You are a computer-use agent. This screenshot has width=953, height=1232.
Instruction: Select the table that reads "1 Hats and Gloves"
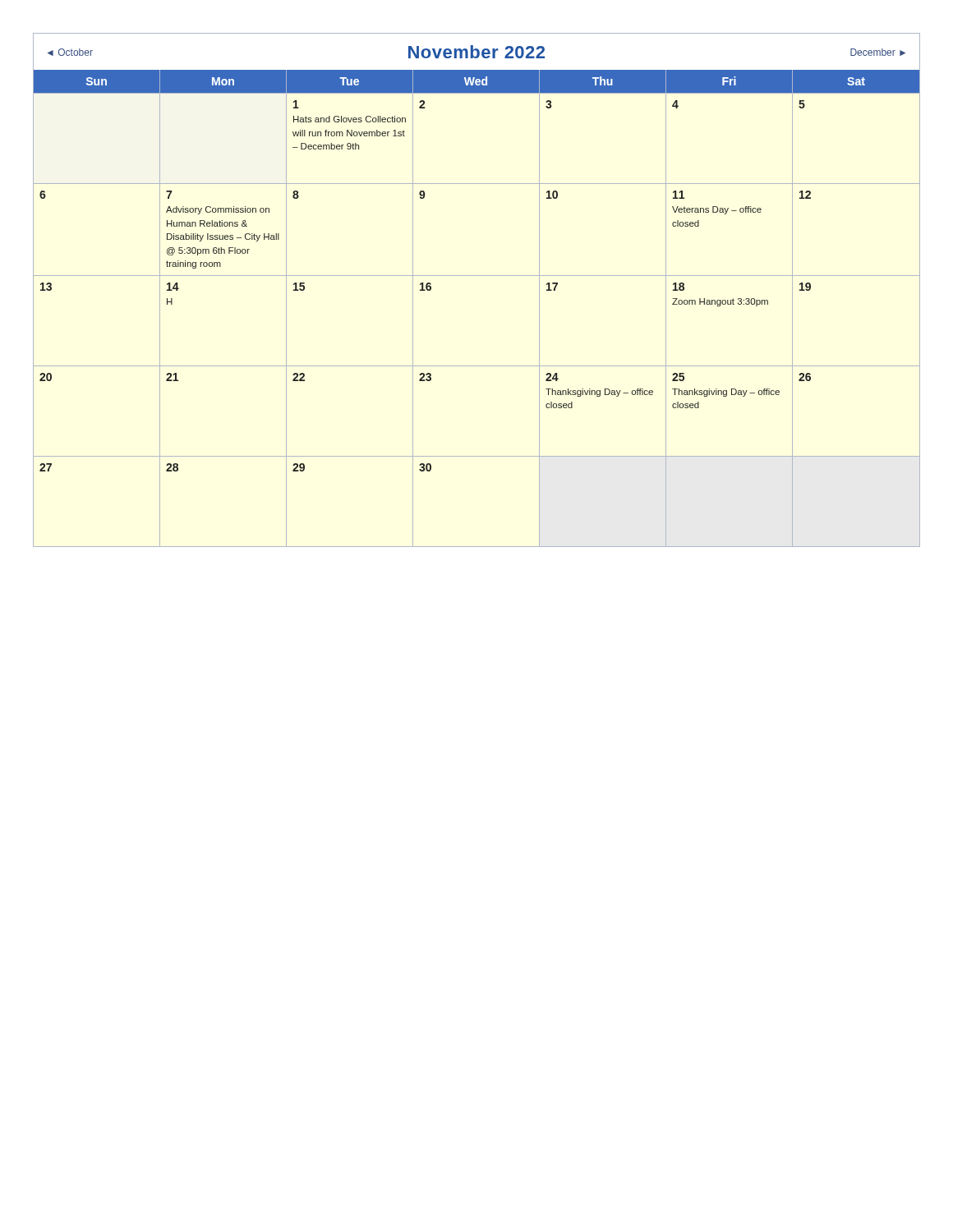(476, 320)
